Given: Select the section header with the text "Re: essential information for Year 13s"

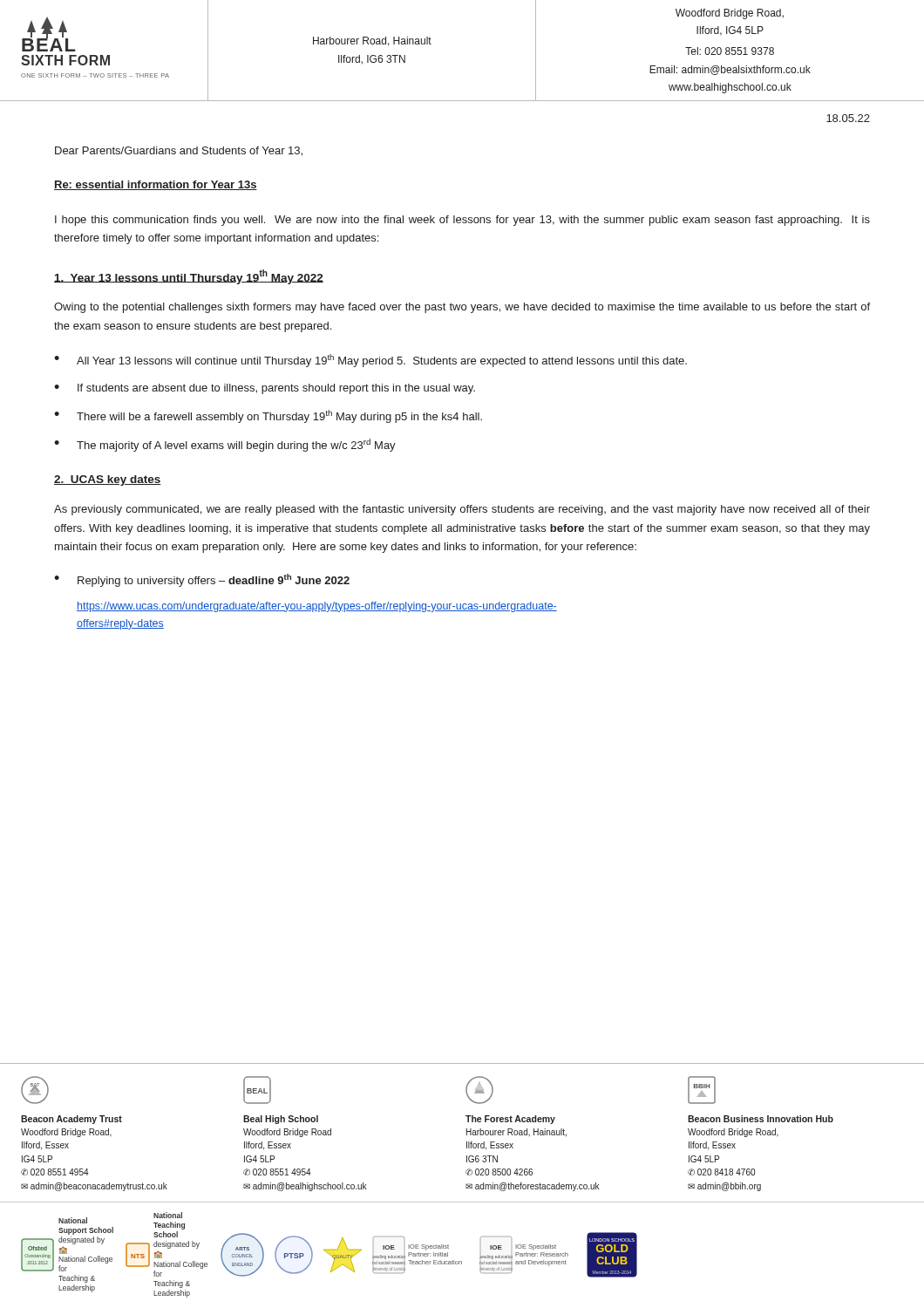Looking at the screenshot, I should pos(155,184).
